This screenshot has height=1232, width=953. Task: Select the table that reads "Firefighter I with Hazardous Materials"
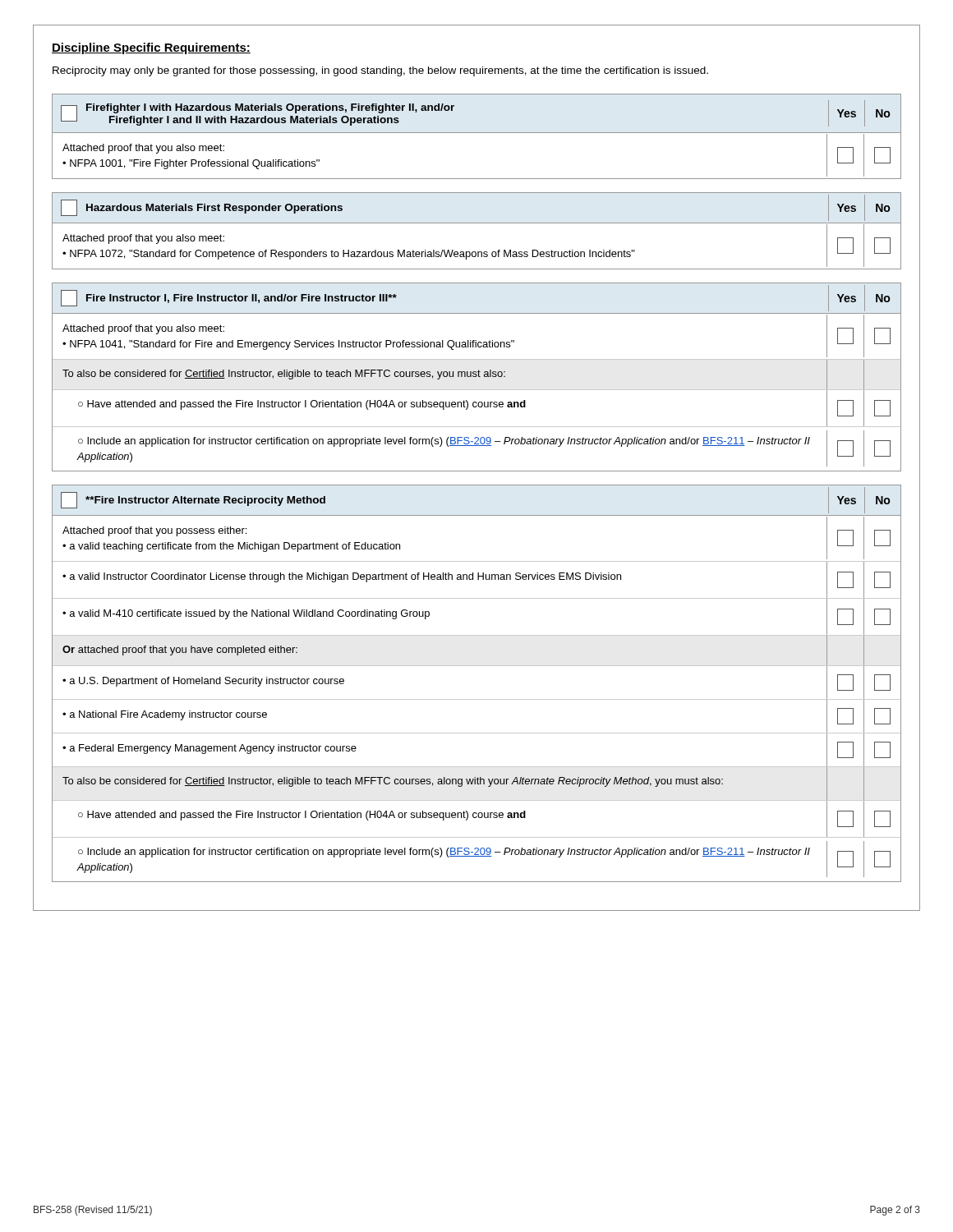click(x=476, y=136)
